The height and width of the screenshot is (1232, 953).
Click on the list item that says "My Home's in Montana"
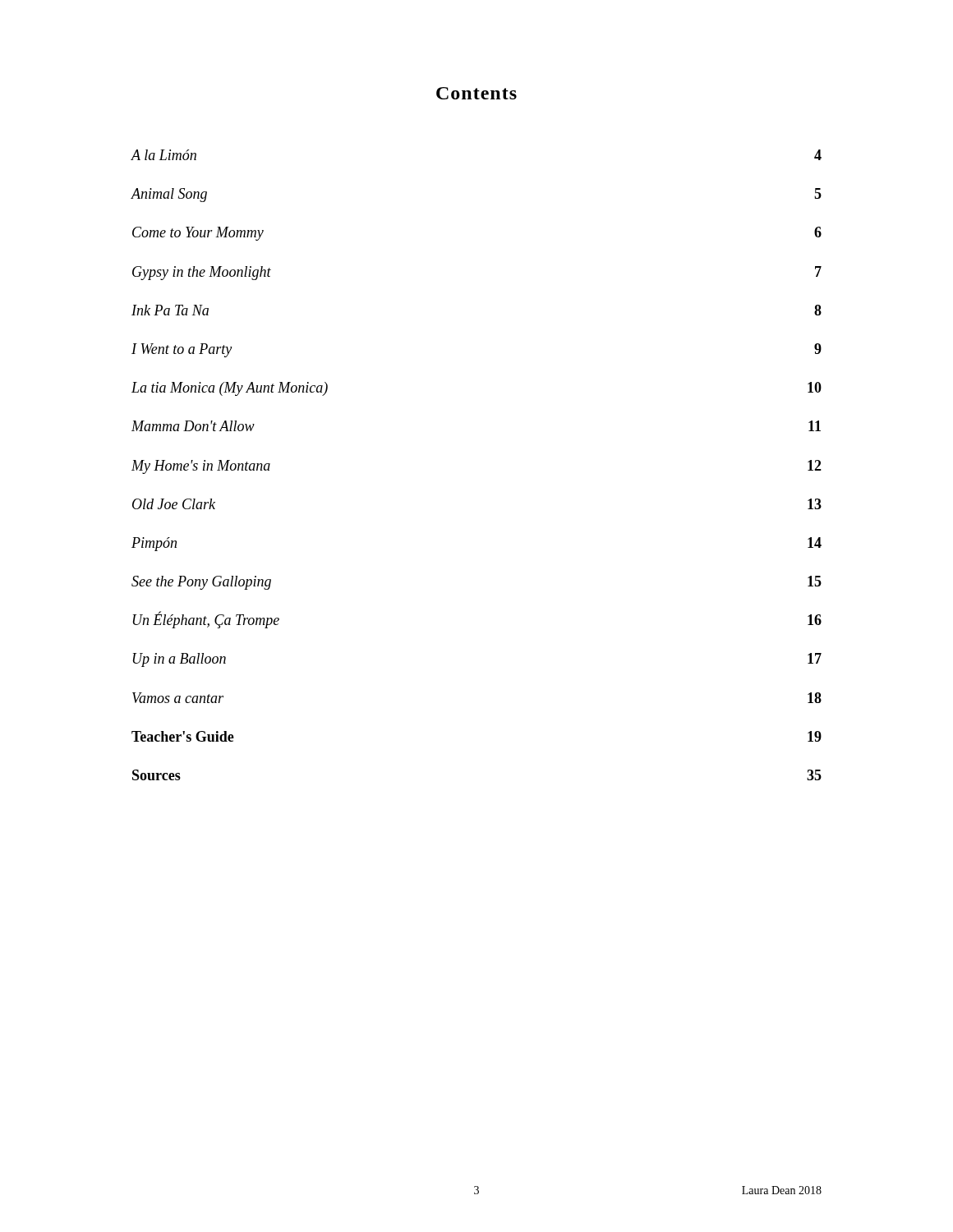click(x=204, y=467)
